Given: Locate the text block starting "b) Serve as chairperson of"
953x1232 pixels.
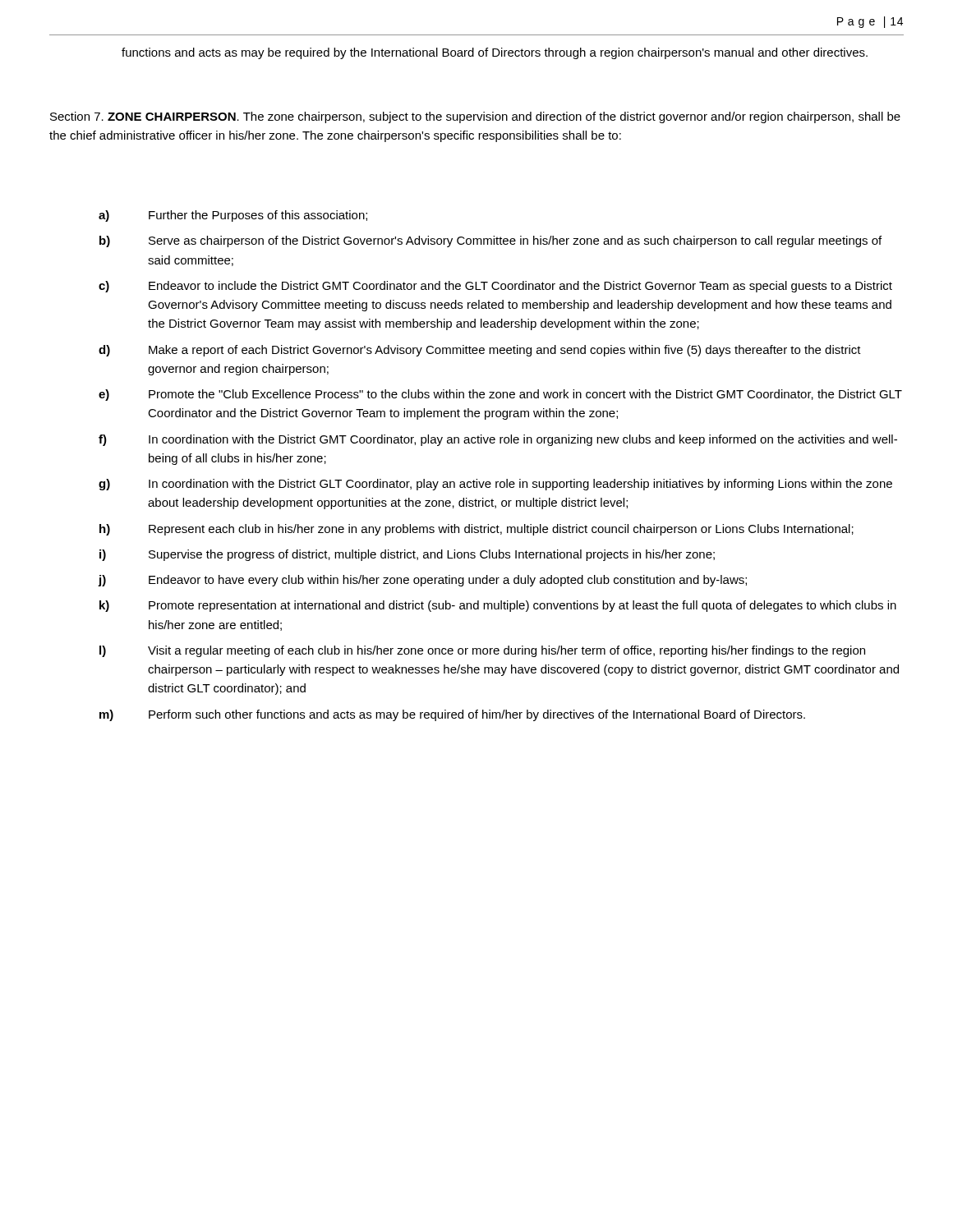Looking at the screenshot, I should [x=476, y=250].
